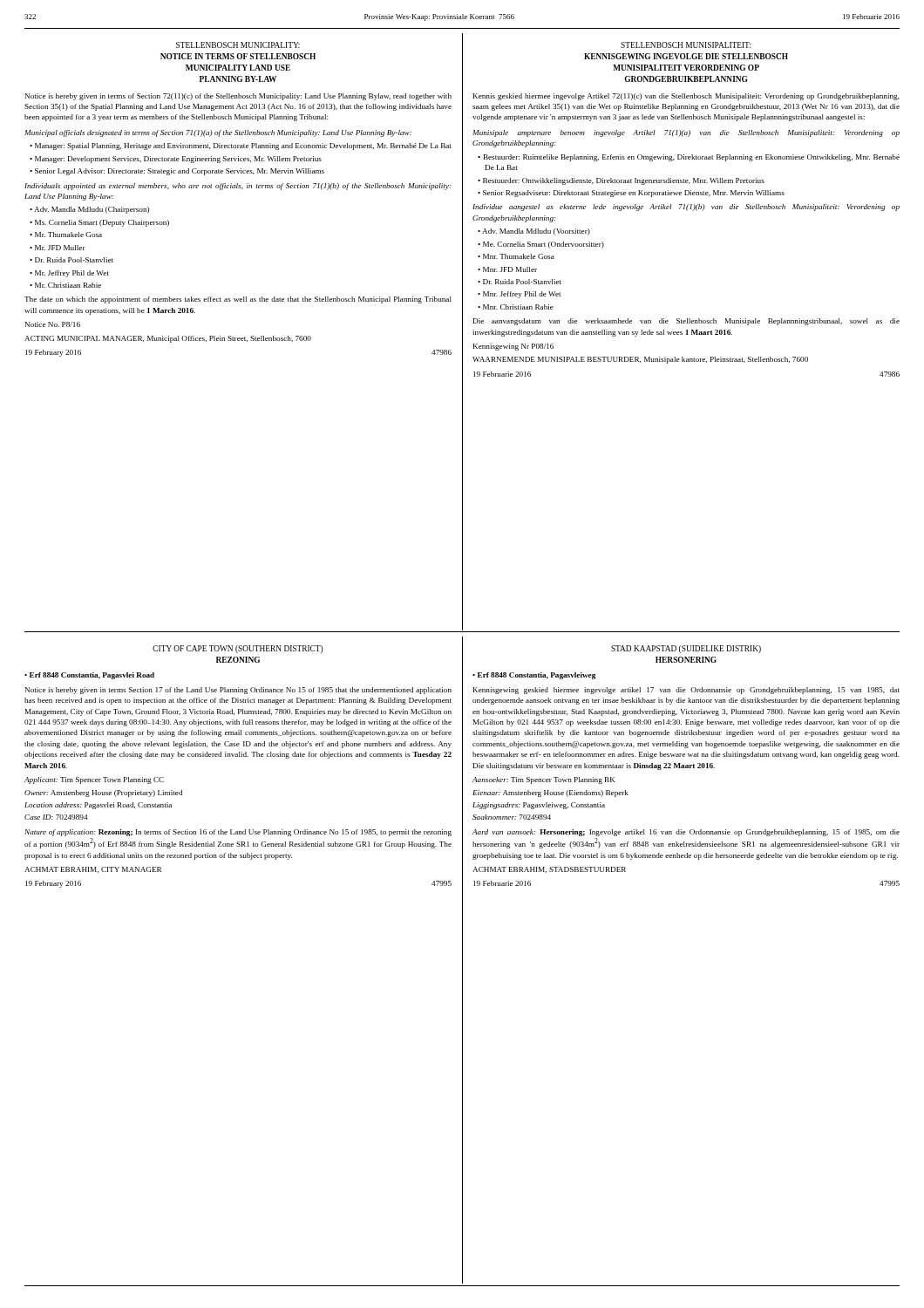Click on the list item that says "• Mnr. Jeffrey Phil"
The height and width of the screenshot is (1308, 924).
pyautogui.click(x=519, y=294)
